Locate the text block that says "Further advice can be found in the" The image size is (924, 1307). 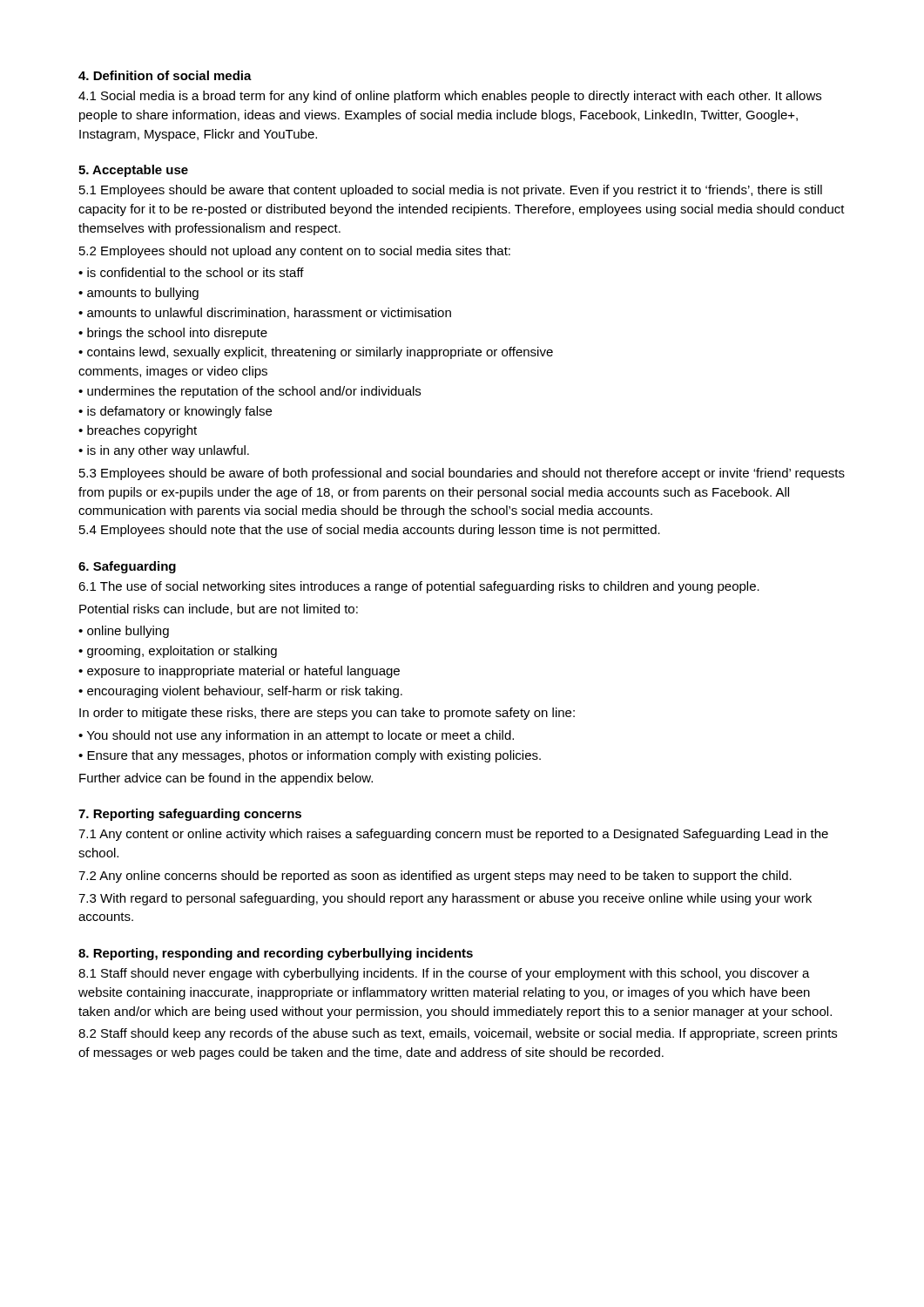click(226, 777)
